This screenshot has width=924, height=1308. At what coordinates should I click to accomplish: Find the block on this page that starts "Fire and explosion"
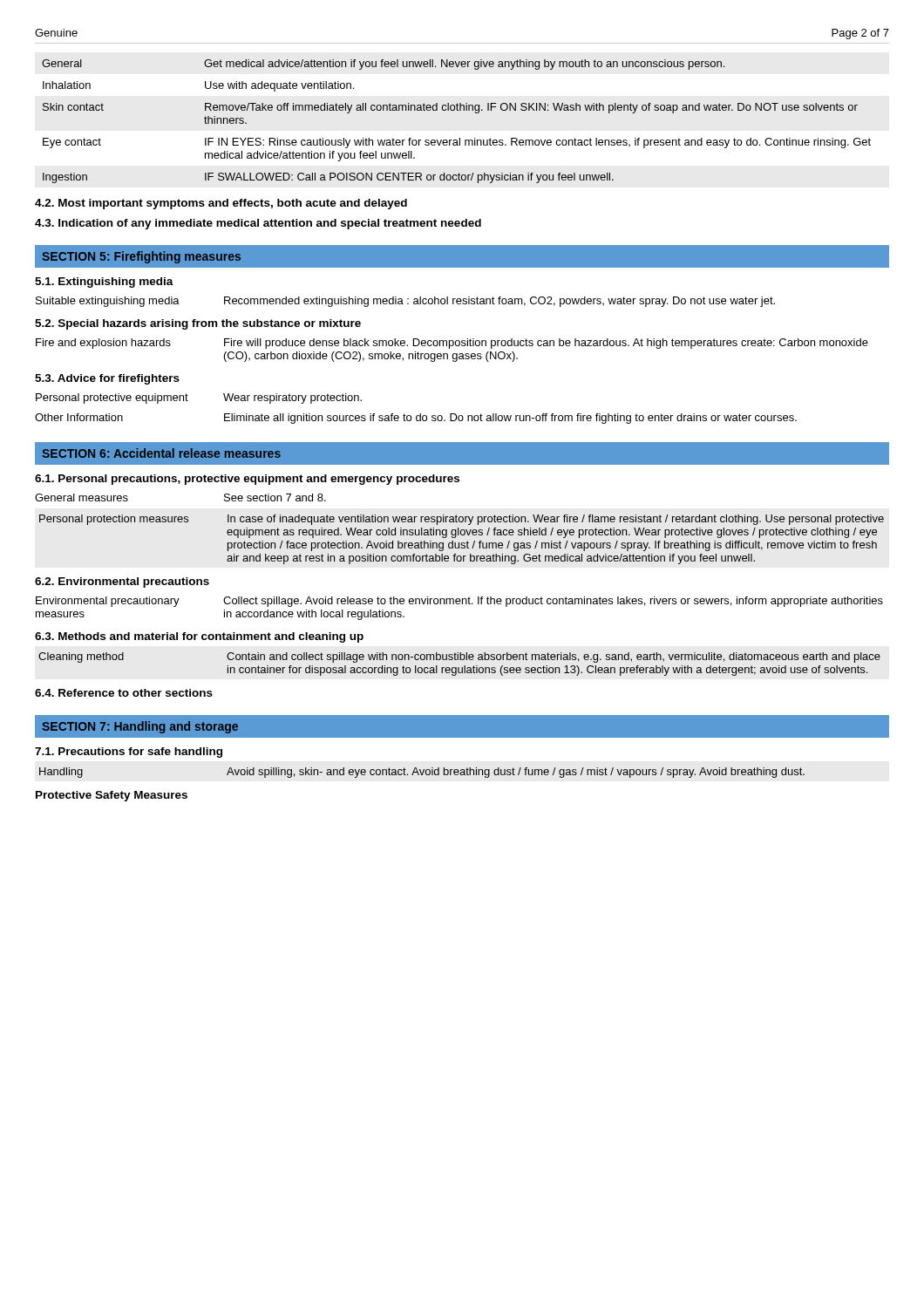point(462,349)
